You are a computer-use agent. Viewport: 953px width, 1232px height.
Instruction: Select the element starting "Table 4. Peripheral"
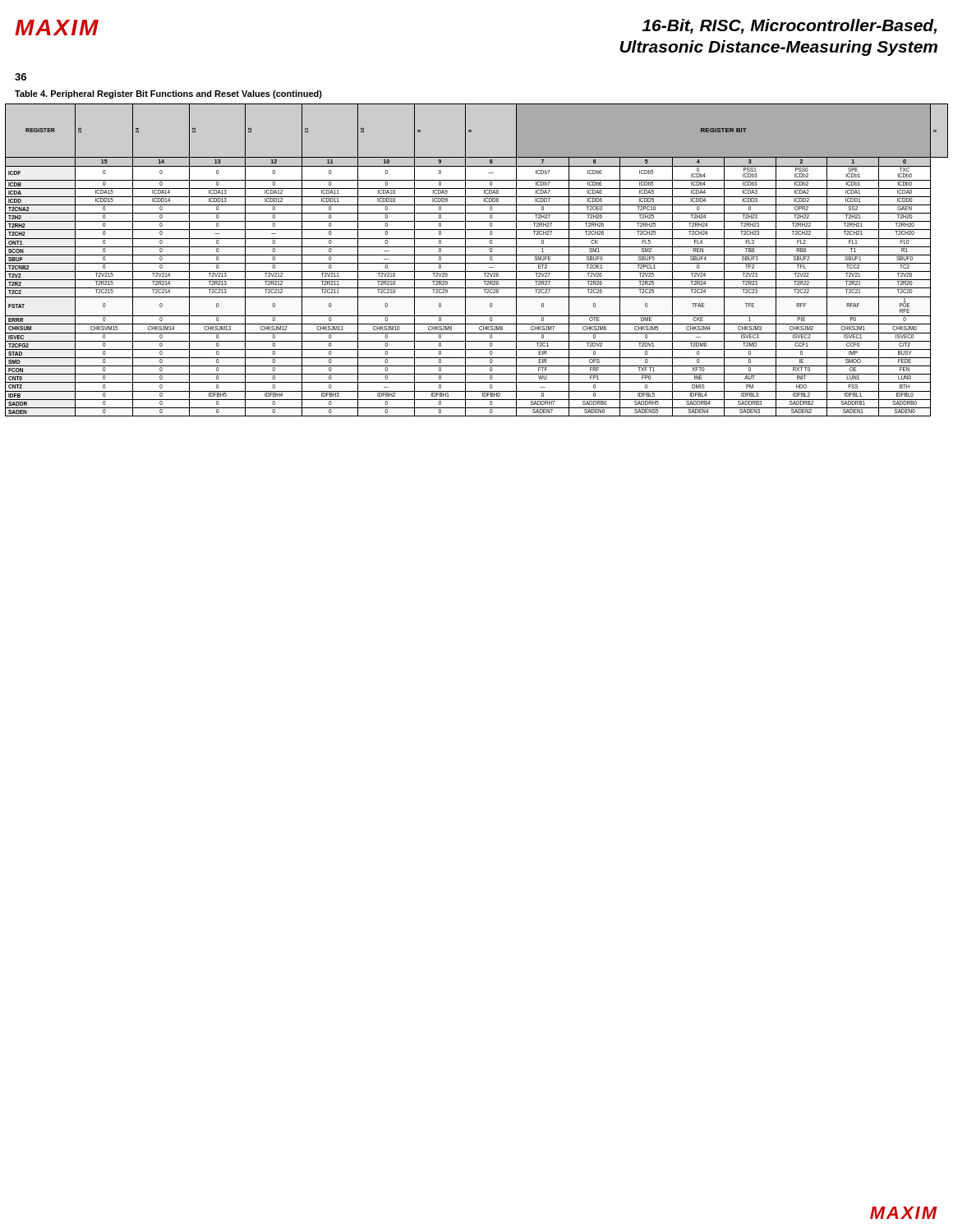tap(168, 94)
